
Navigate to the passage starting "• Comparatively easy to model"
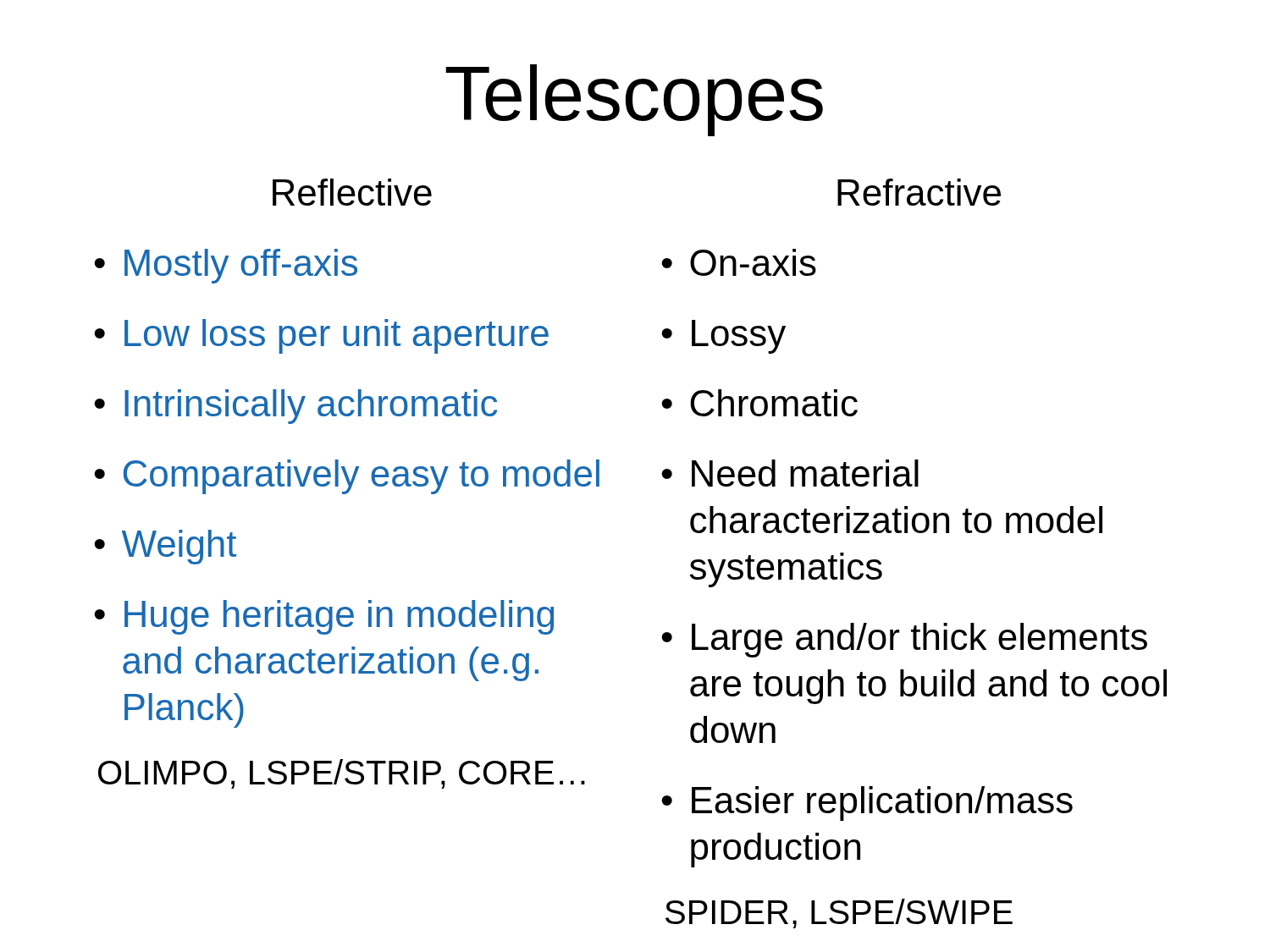pos(347,473)
